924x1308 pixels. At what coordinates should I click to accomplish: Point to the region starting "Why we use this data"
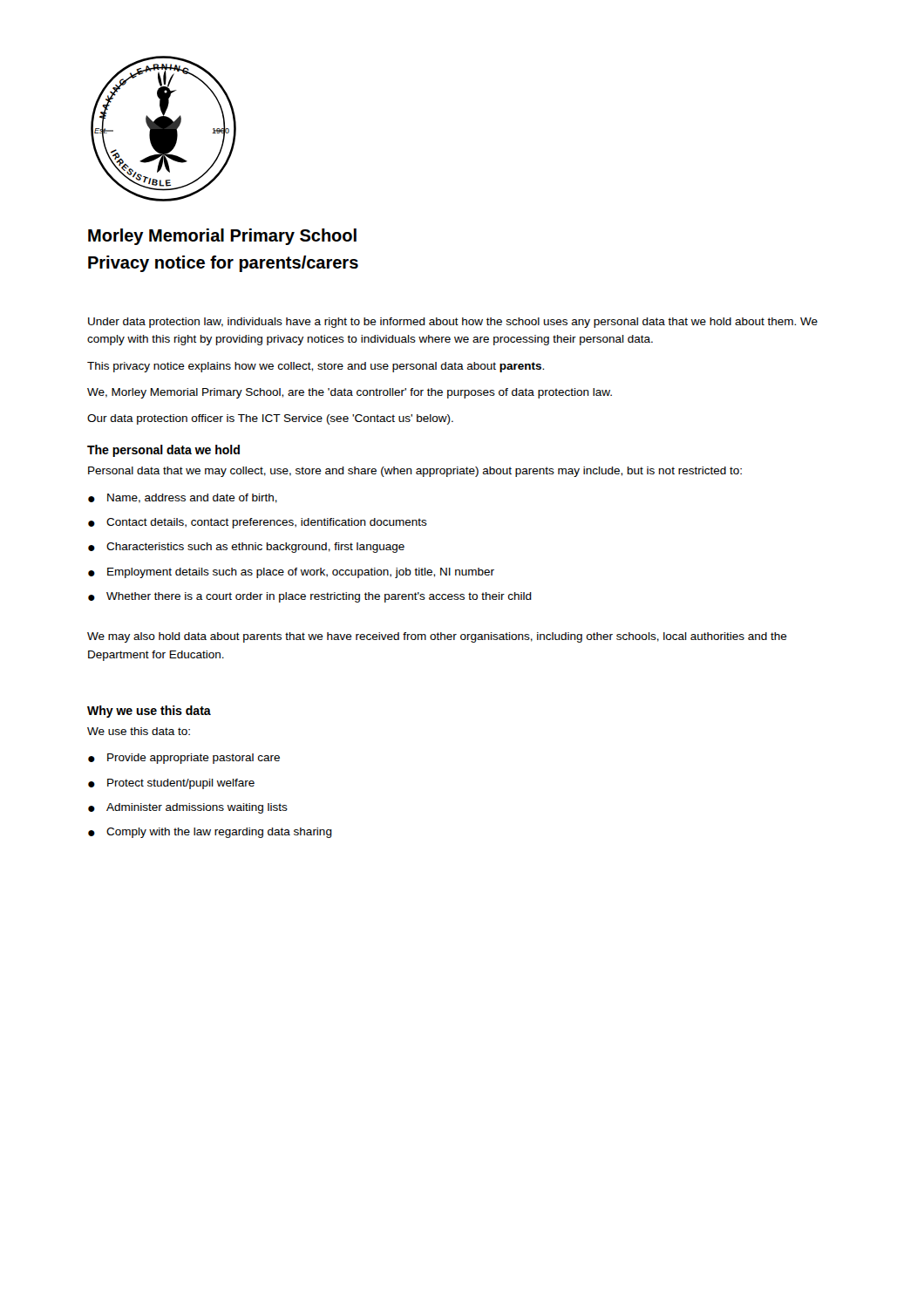pos(149,711)
